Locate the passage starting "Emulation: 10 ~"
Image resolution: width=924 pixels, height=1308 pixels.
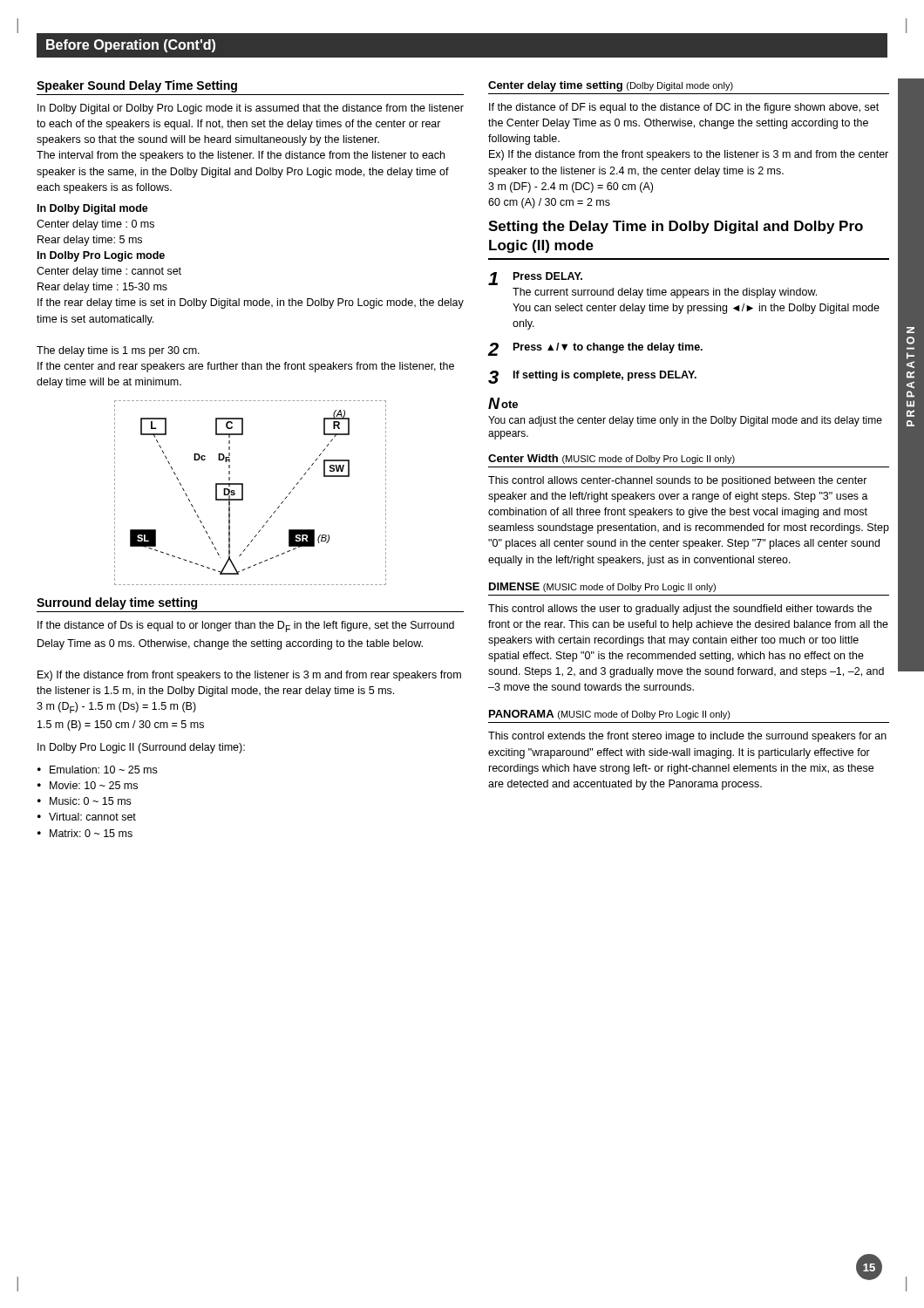(103, 770)
